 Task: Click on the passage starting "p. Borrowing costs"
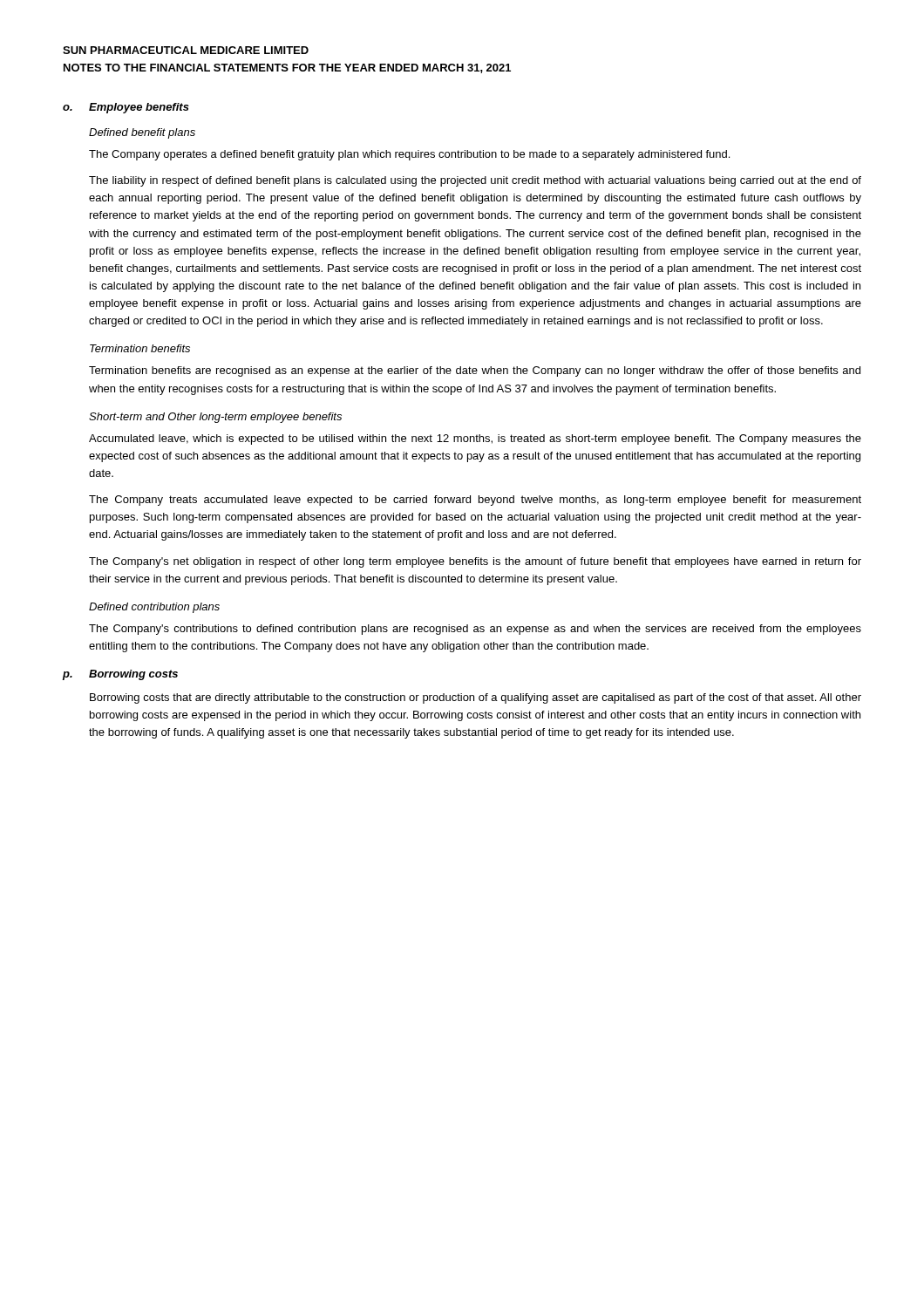pos(121,674)
